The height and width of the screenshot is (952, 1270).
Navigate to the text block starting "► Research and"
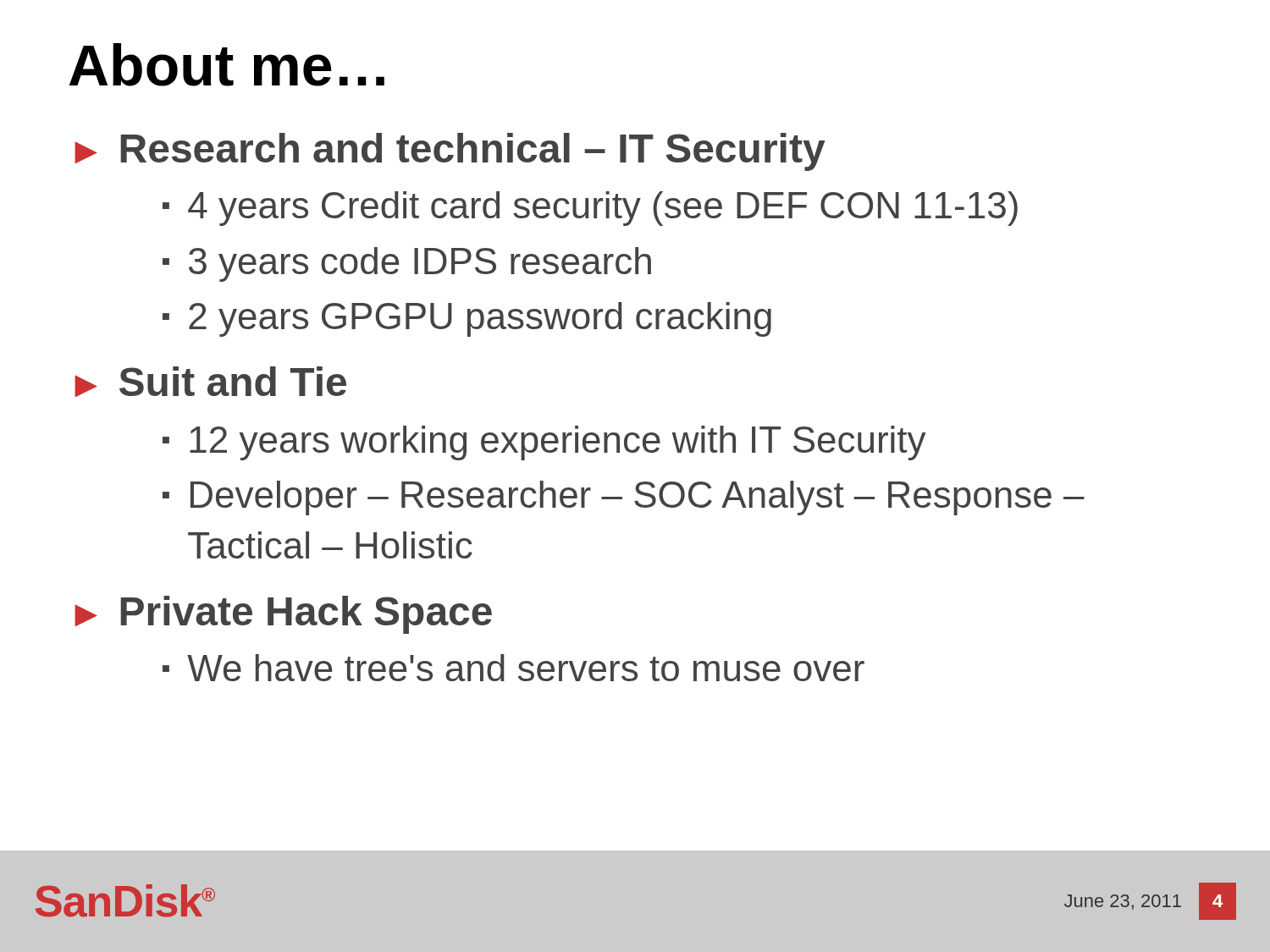point(446,149)
